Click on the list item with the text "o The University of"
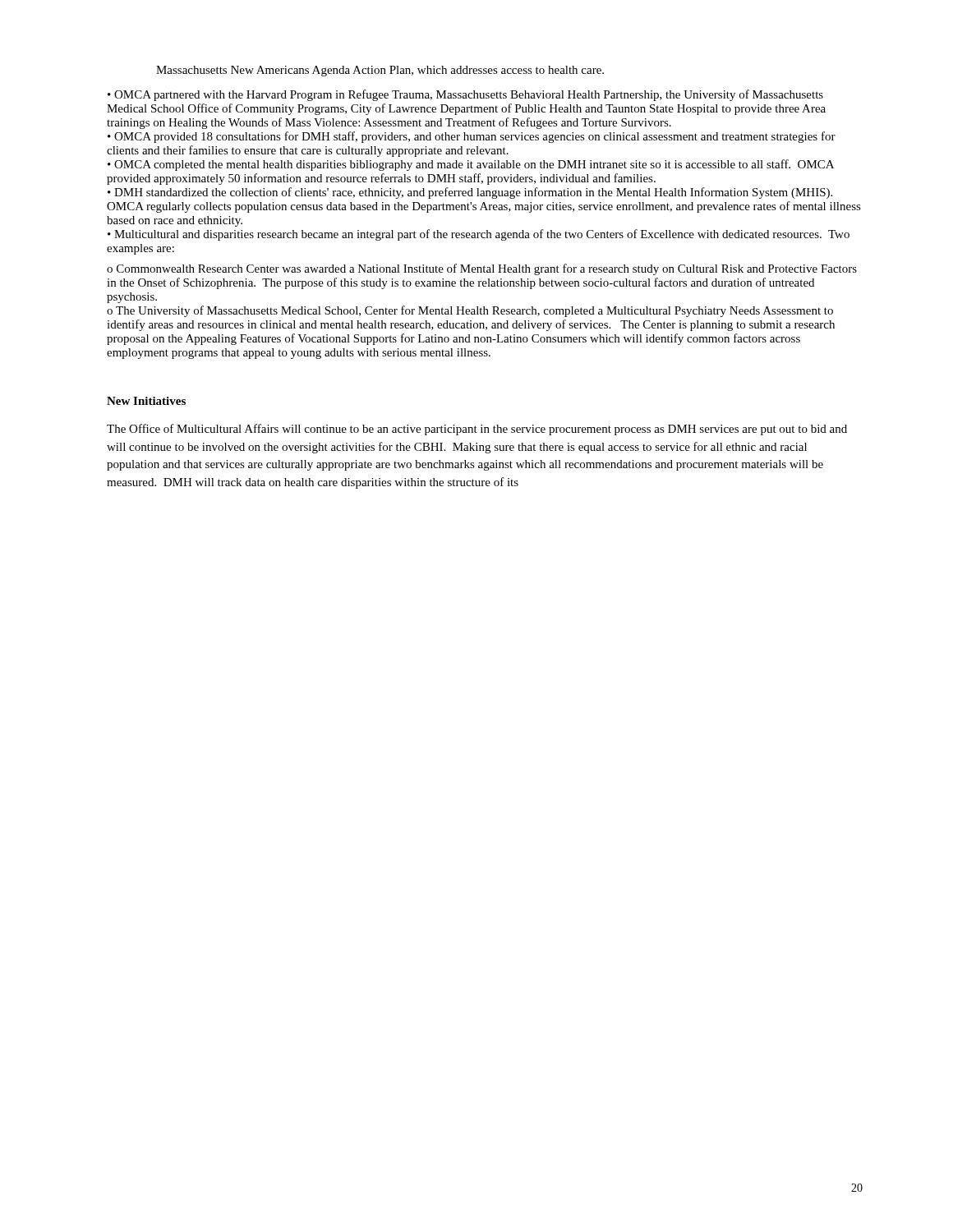 coord(485,332)
